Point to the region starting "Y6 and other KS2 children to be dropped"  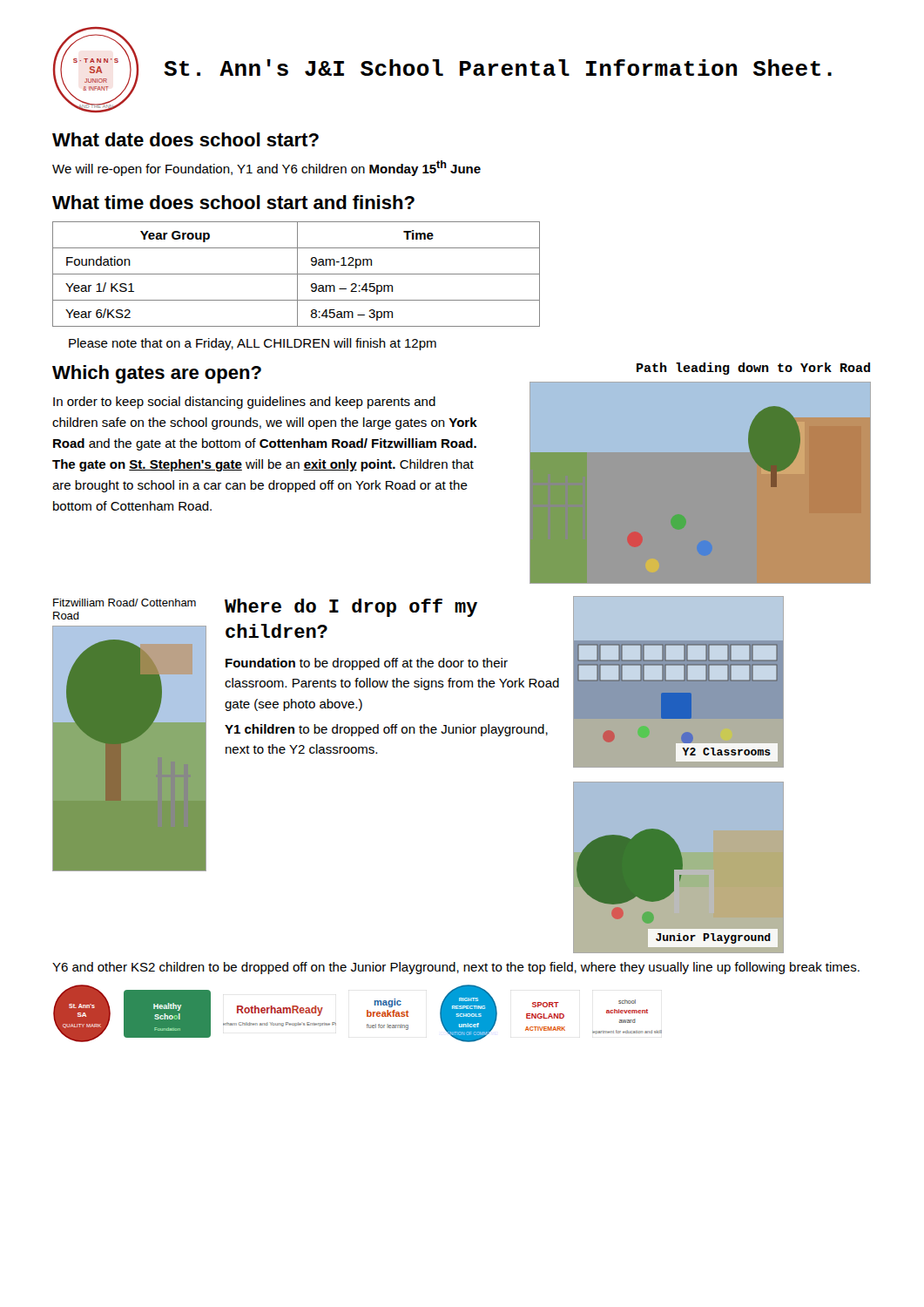tap(456, 967)
